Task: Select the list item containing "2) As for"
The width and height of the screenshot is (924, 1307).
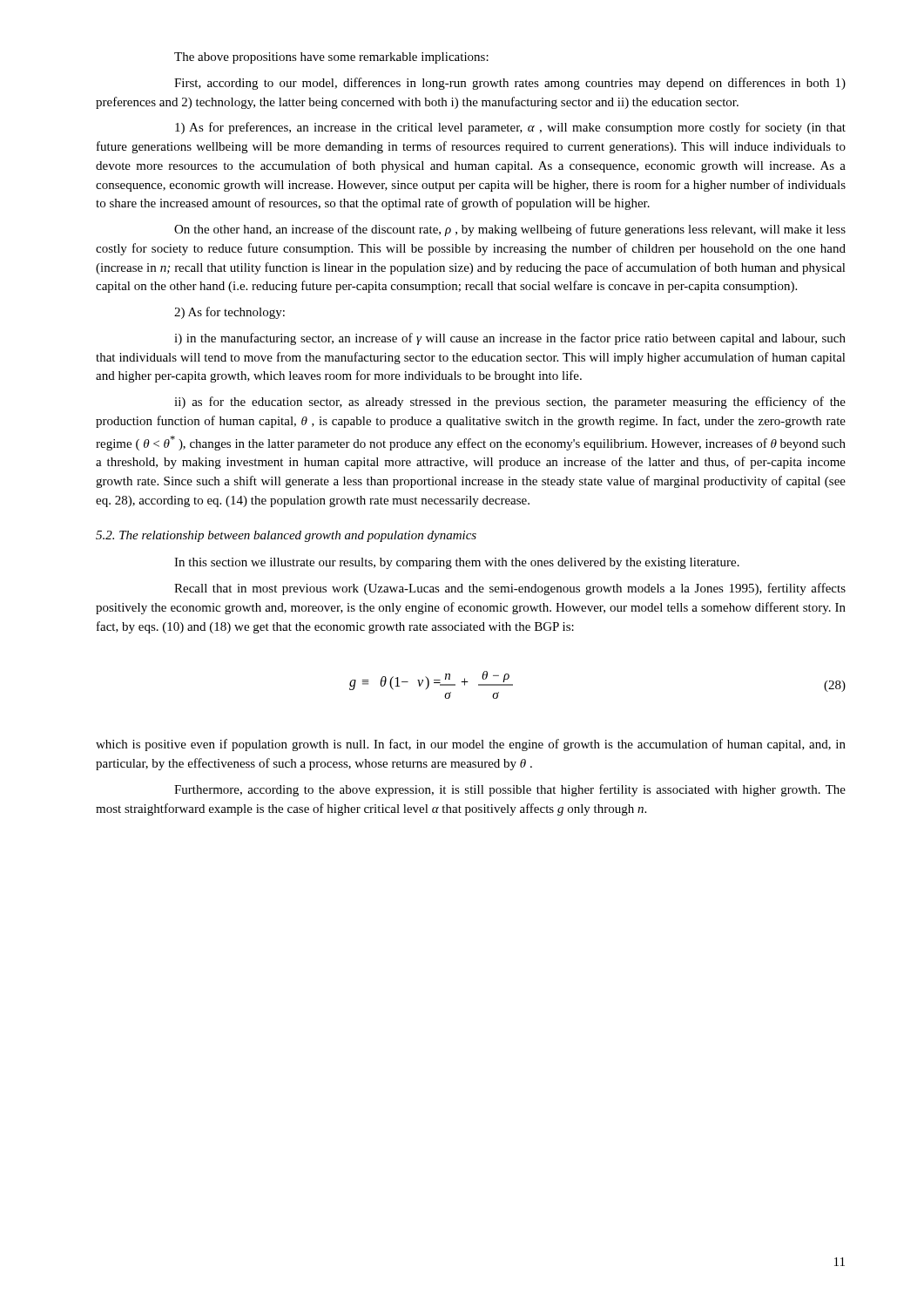Action: (229, 313)
